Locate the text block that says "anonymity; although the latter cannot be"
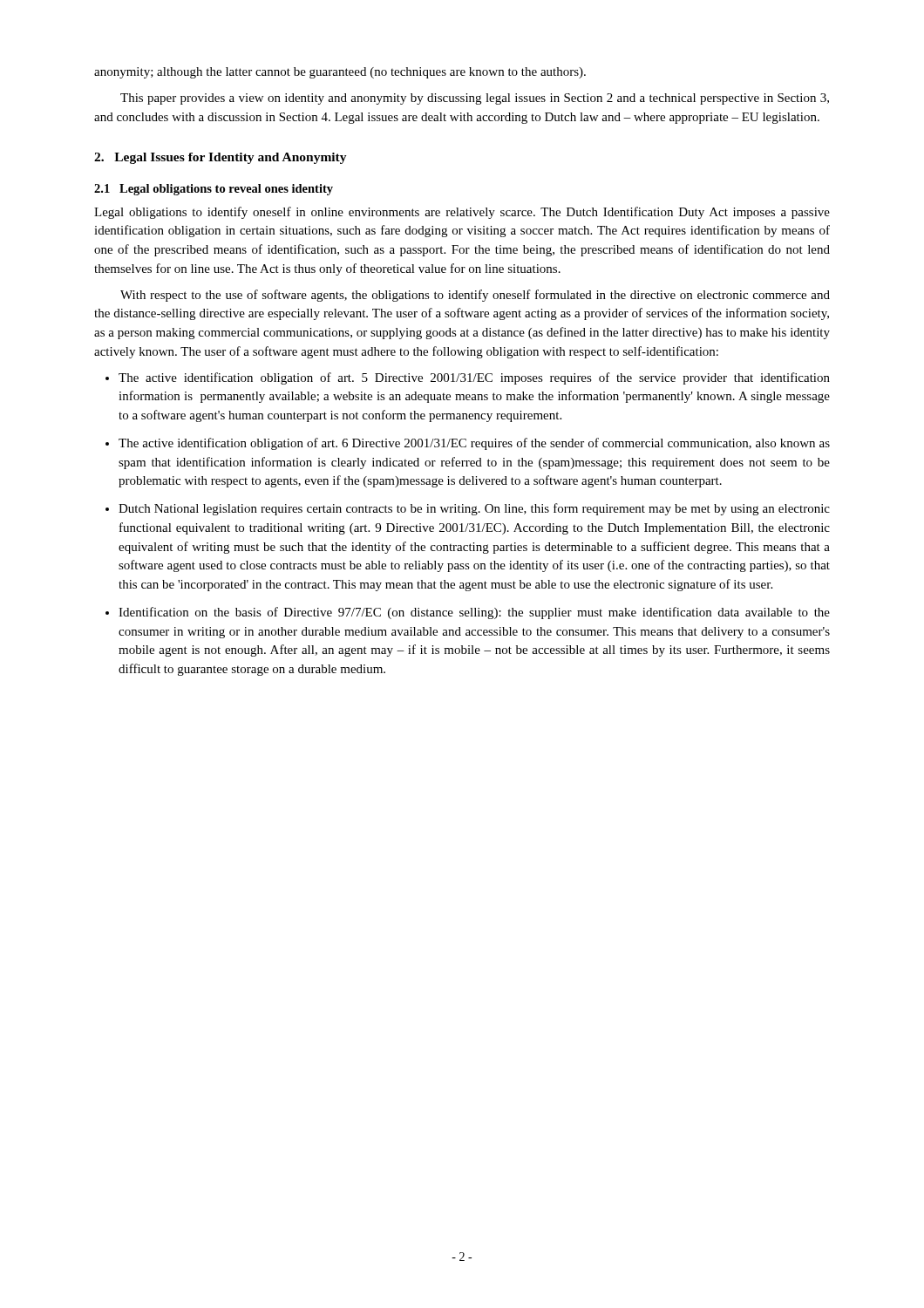This screenshot has width=924, height=1308. [462, 72]
